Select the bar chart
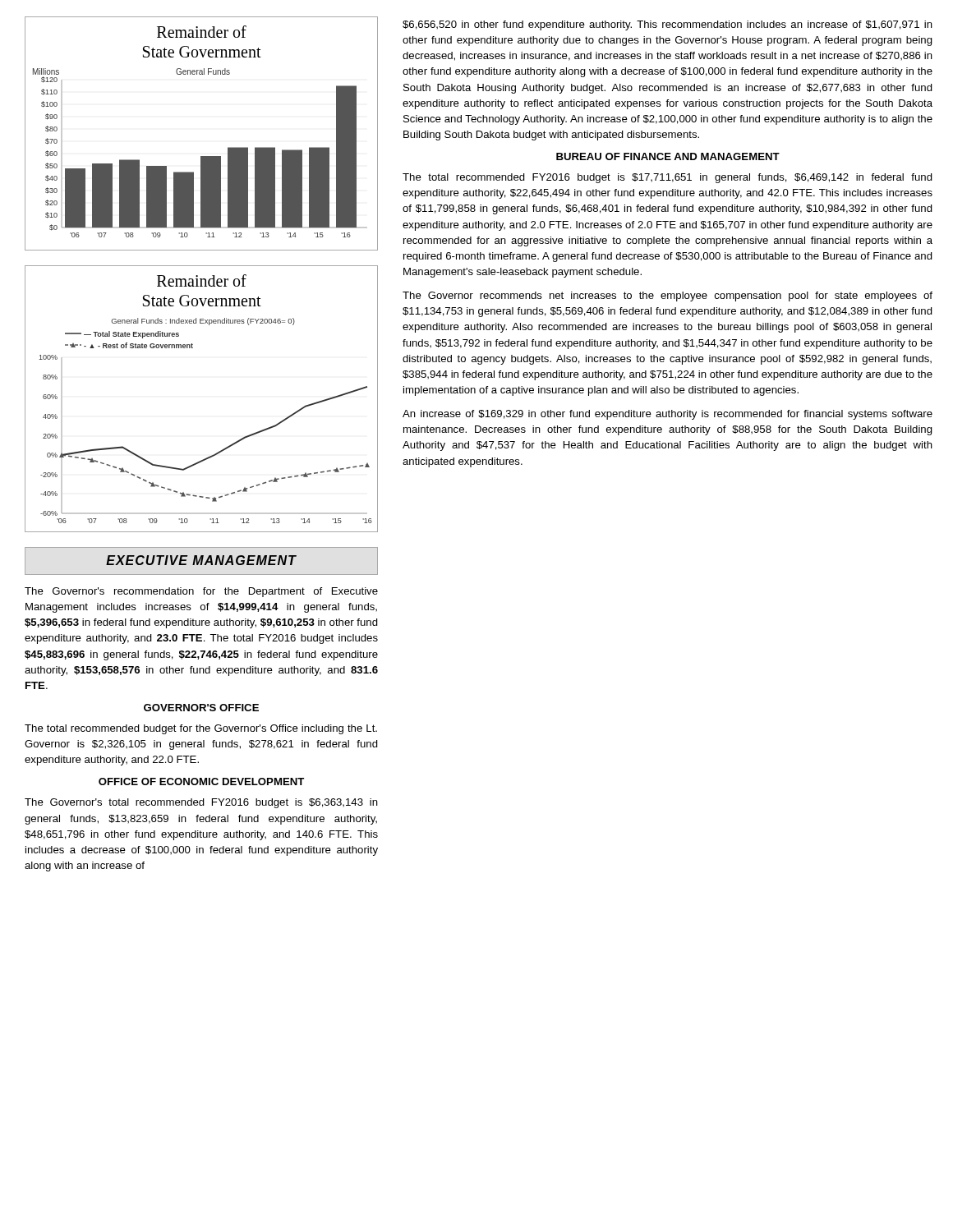The height and width of the screenshot is (1232, 953). pyautogui.click(x=201, y=133)
